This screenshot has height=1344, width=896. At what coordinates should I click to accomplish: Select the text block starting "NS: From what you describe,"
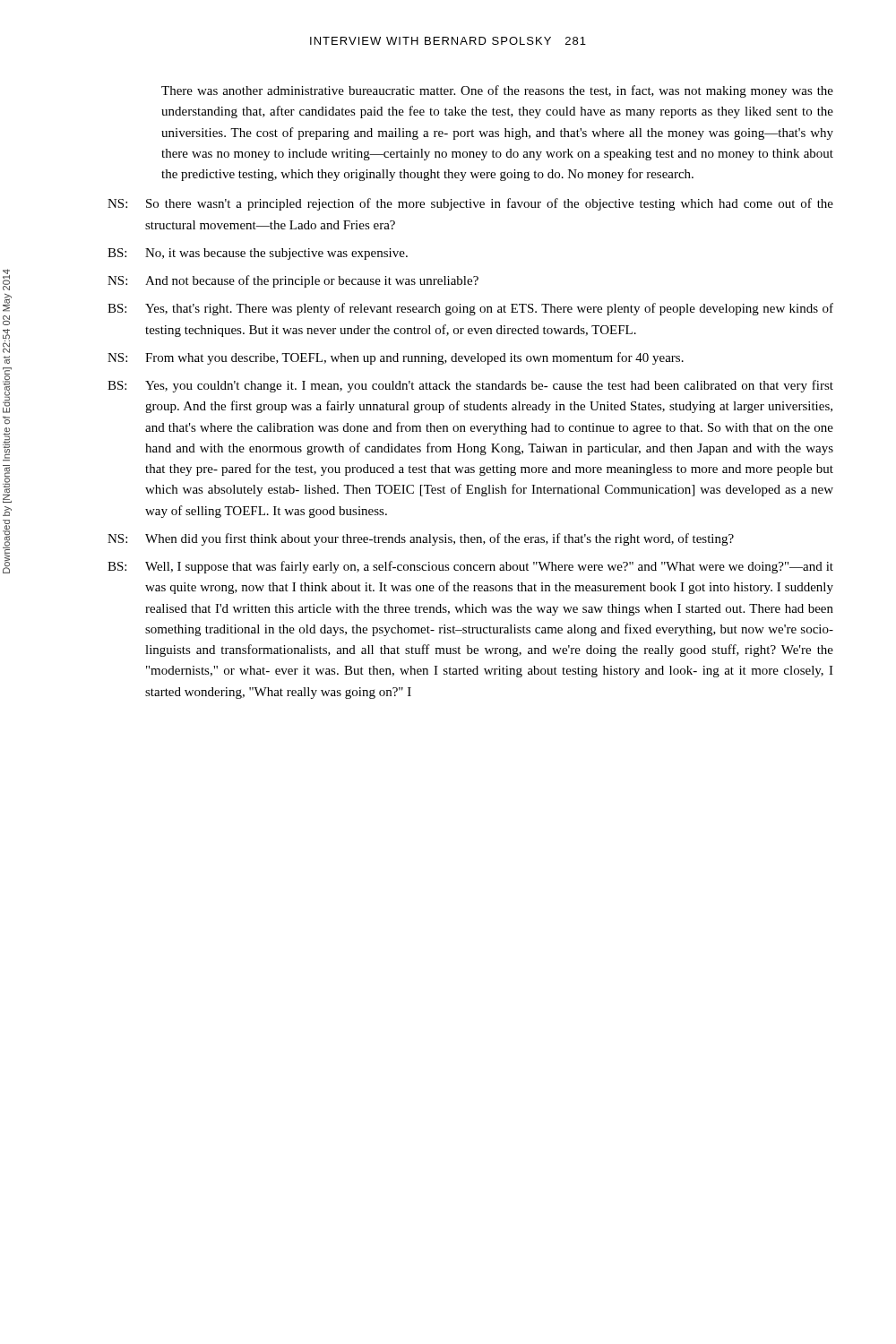(x=470, y=358)
